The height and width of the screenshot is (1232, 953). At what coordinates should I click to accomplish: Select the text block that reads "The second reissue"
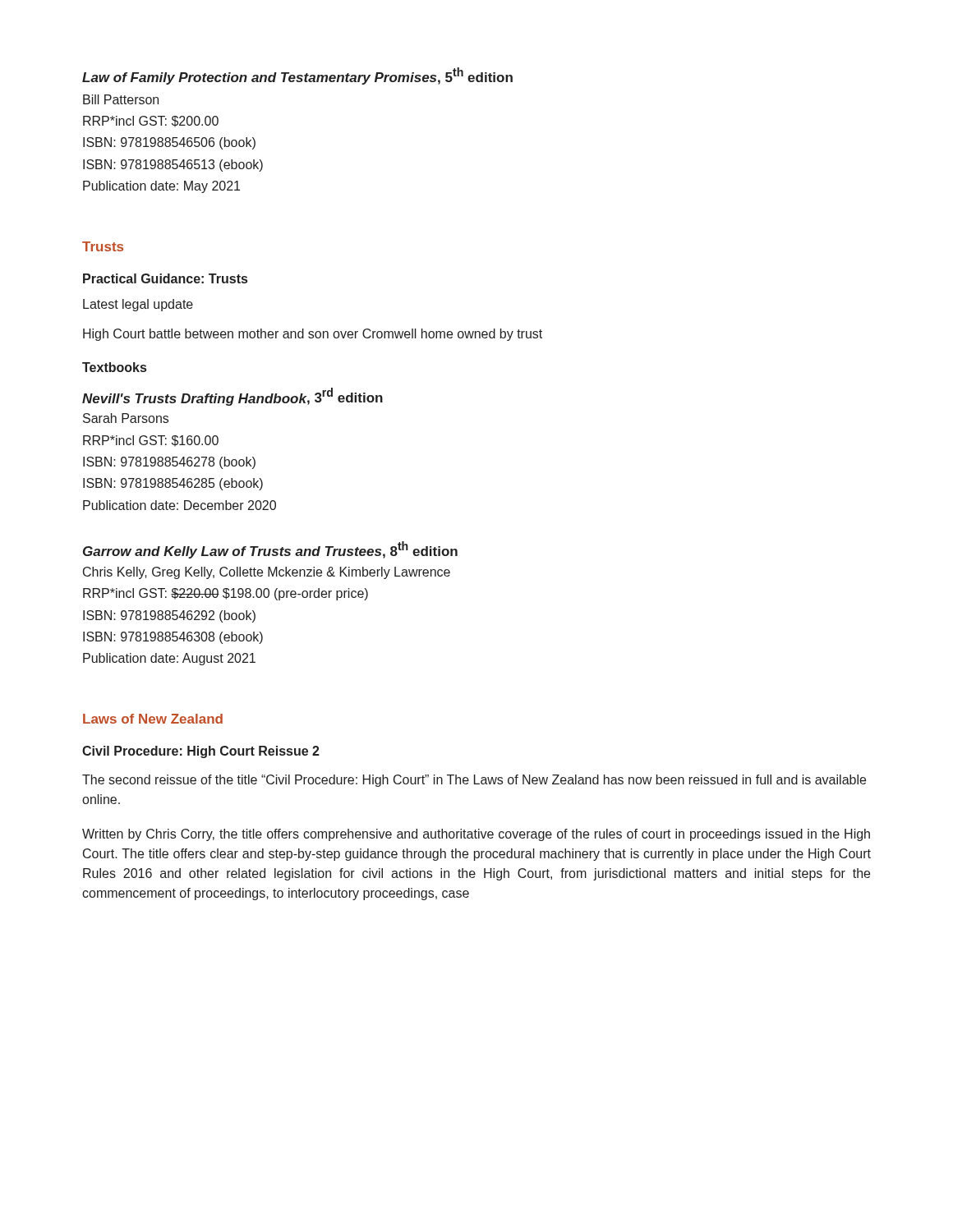[x=474, y=790]
